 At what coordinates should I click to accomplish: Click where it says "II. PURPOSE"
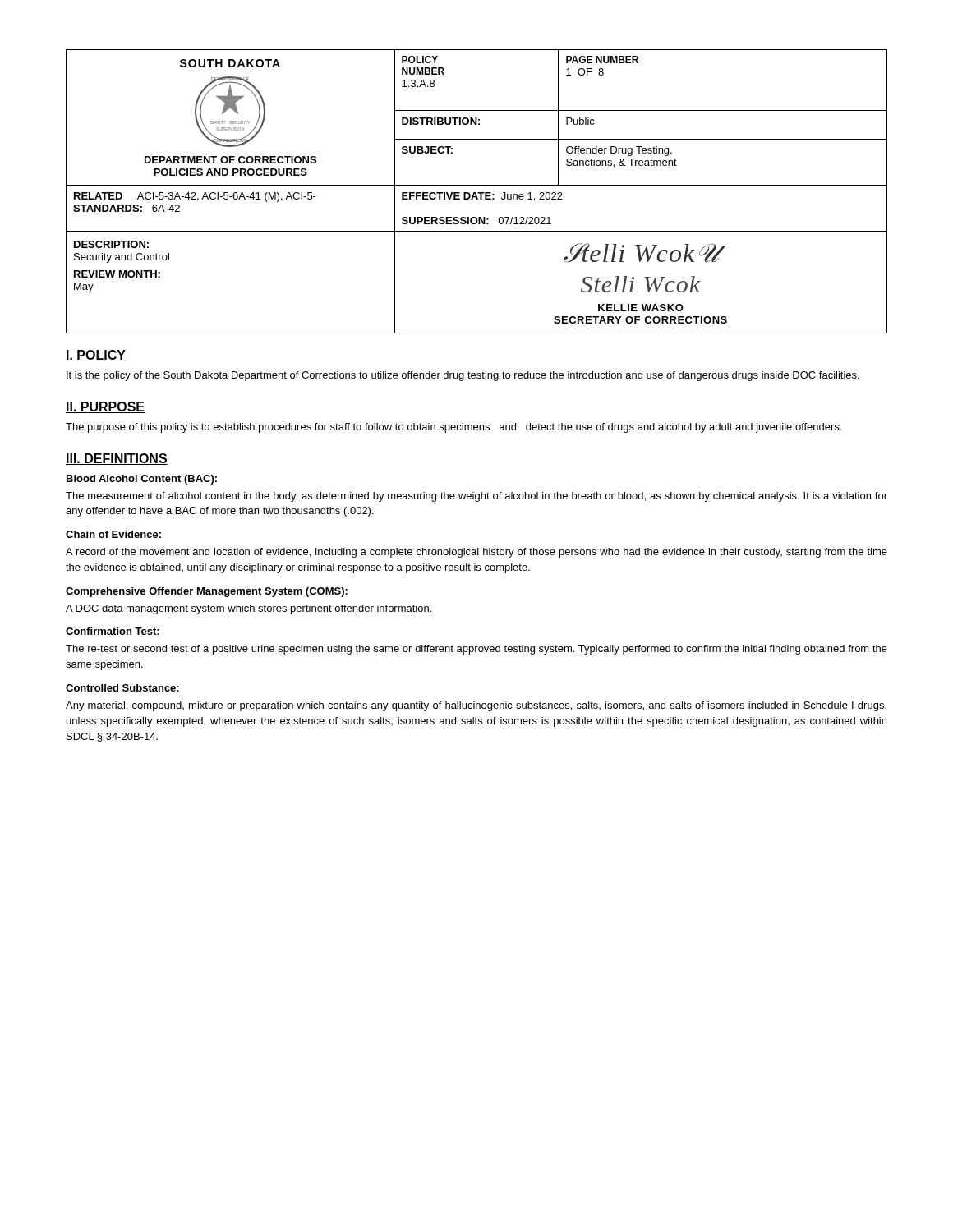click(x=105, y=407)
